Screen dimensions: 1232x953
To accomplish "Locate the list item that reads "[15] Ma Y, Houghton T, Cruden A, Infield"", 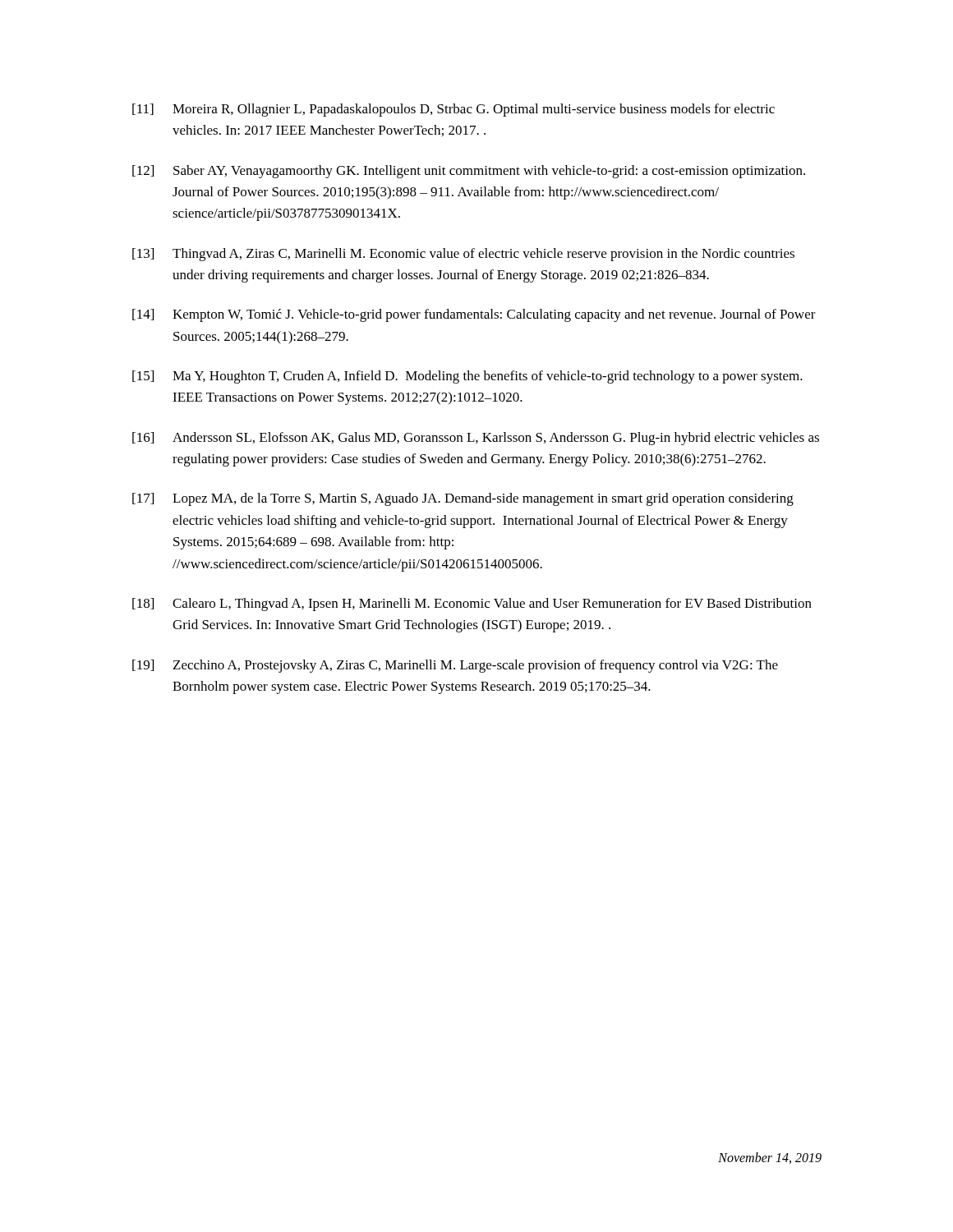I will 476,387.
